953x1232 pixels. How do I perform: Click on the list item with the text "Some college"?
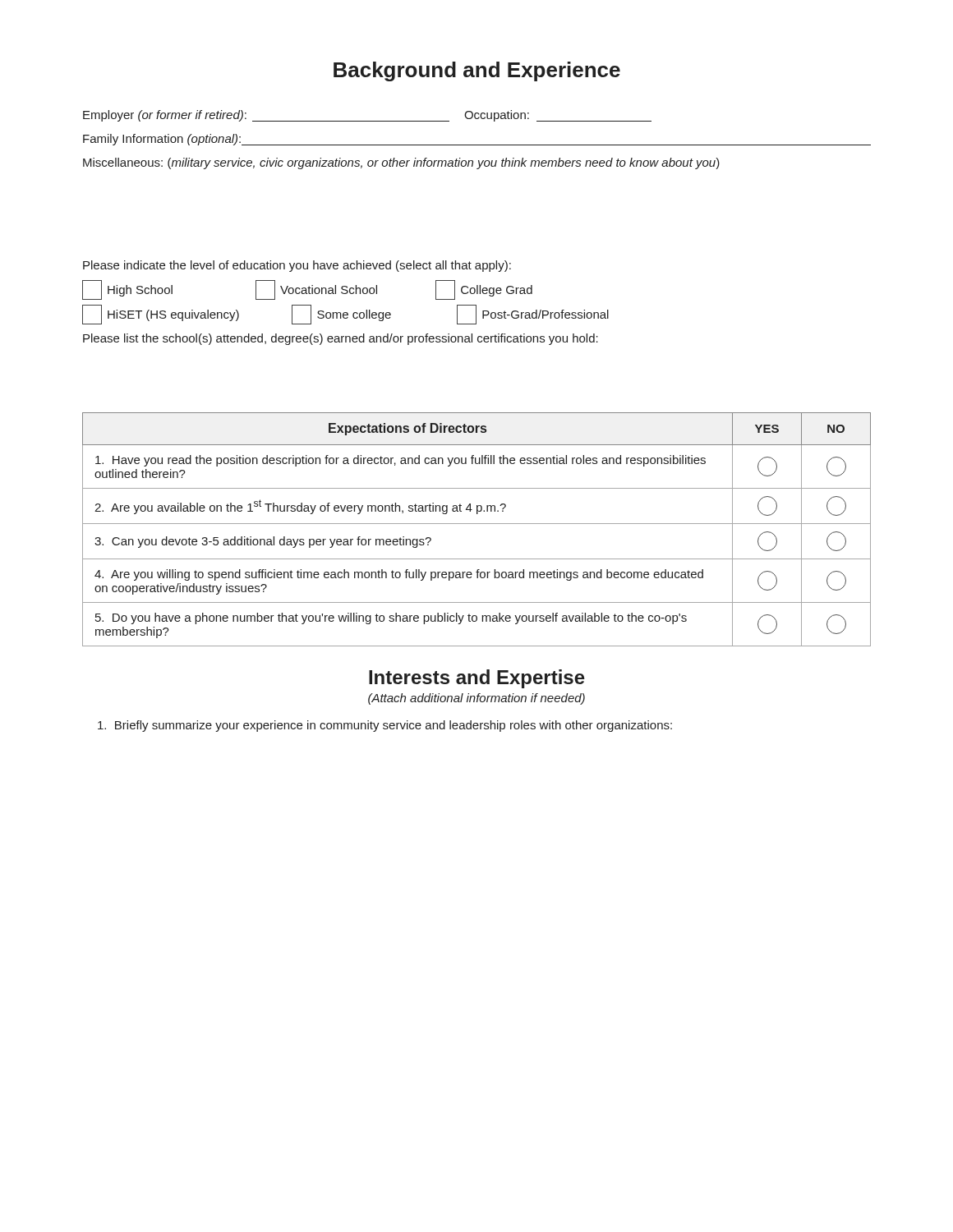tap(342, 314)
